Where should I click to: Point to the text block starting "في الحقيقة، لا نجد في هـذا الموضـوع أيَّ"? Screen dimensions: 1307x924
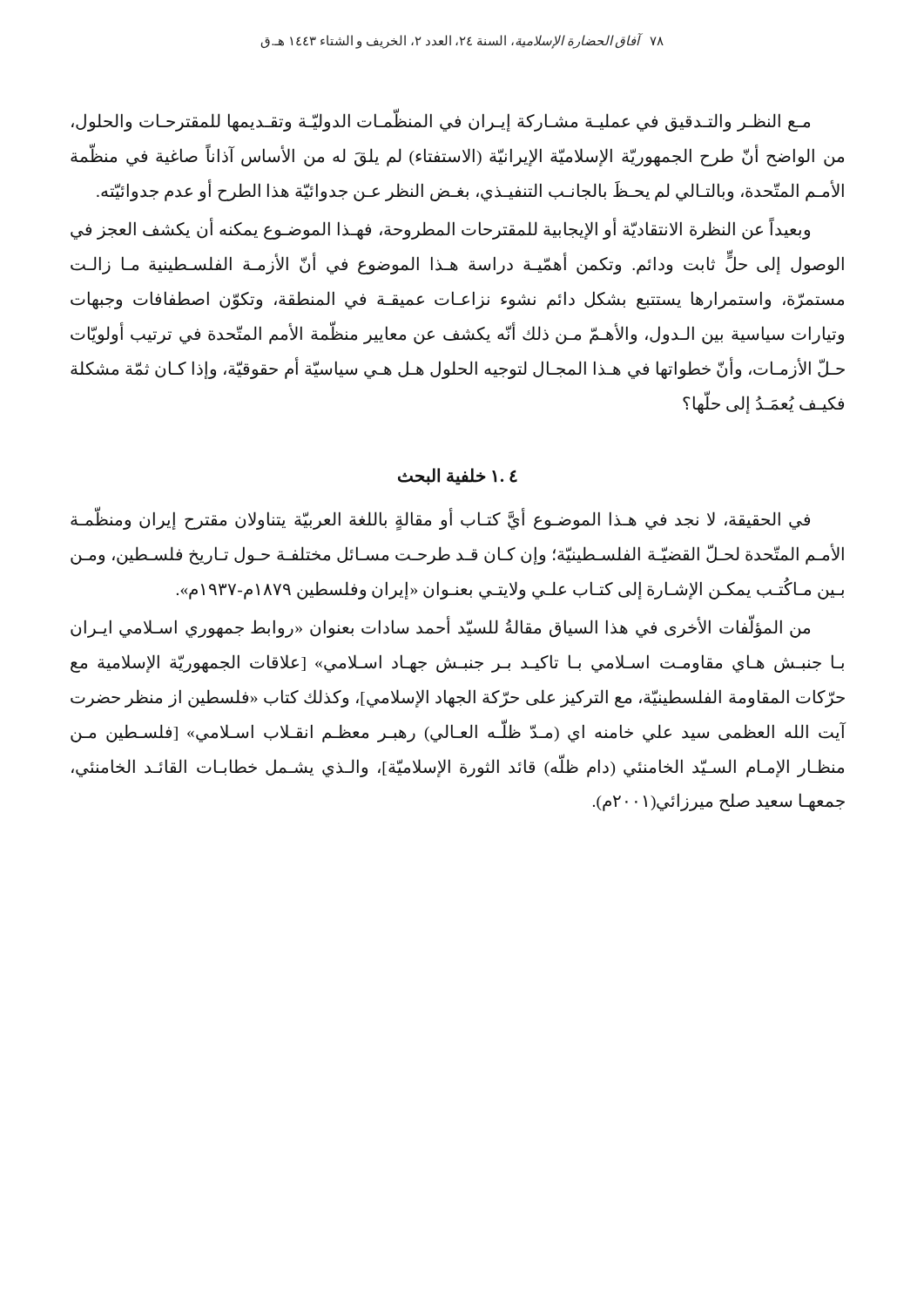pyautogui.click(x=458, y=554)
